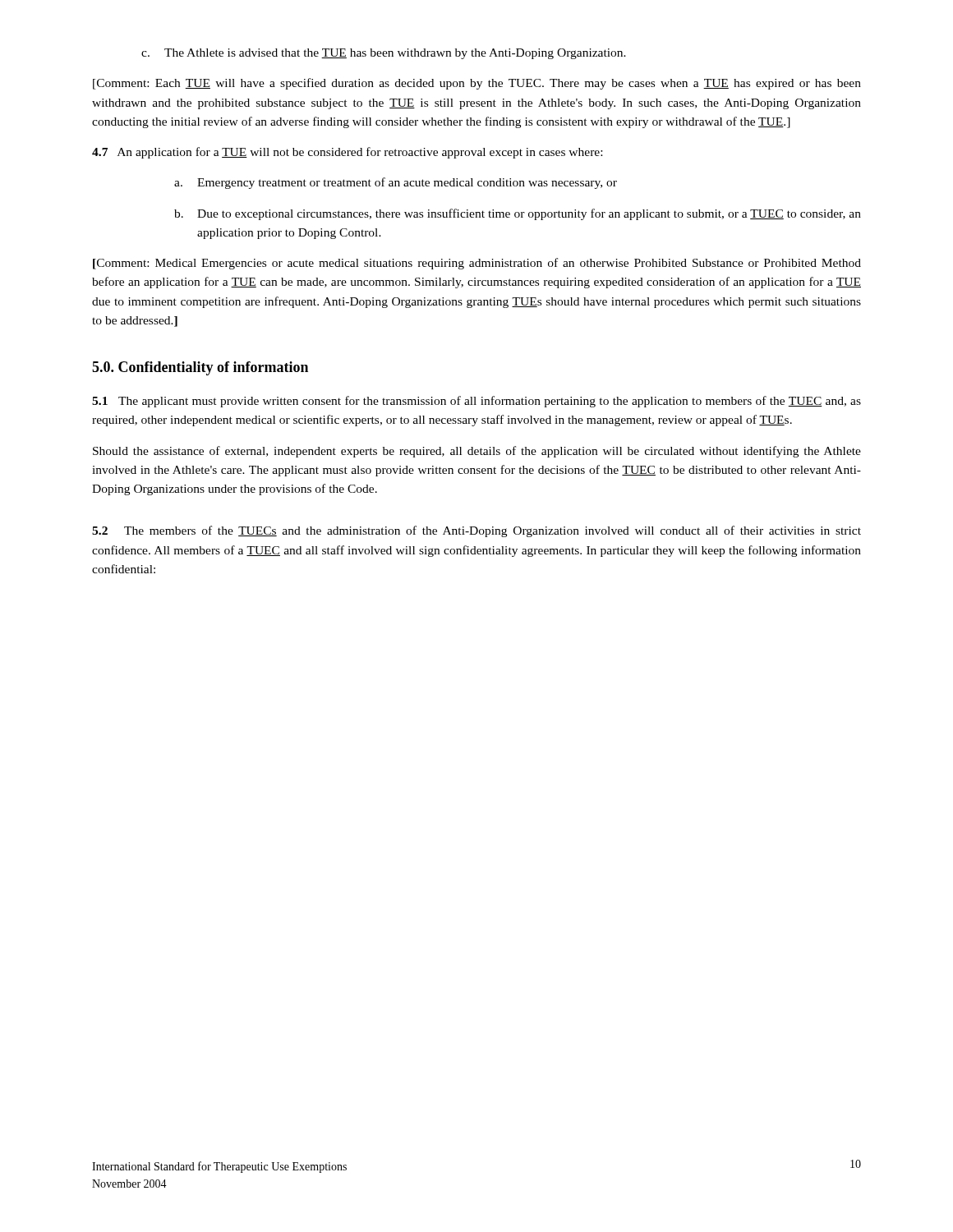Find the text block containing "Should the assistance"

tap(476, 469)
